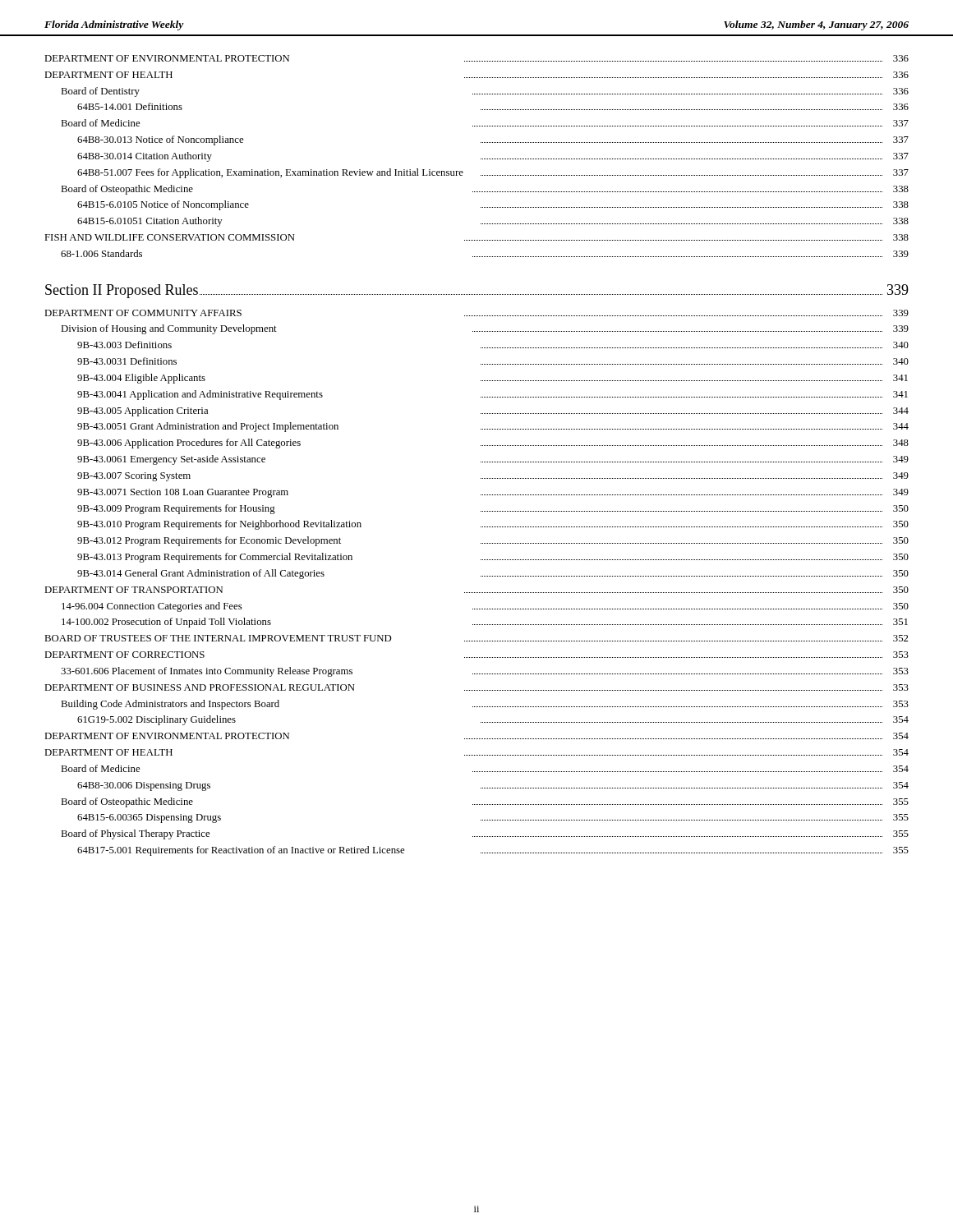
Task: Where does it say "9B-43.0051 Grant Administration and Project Implementation 344"?
Action: pos(493,427)
